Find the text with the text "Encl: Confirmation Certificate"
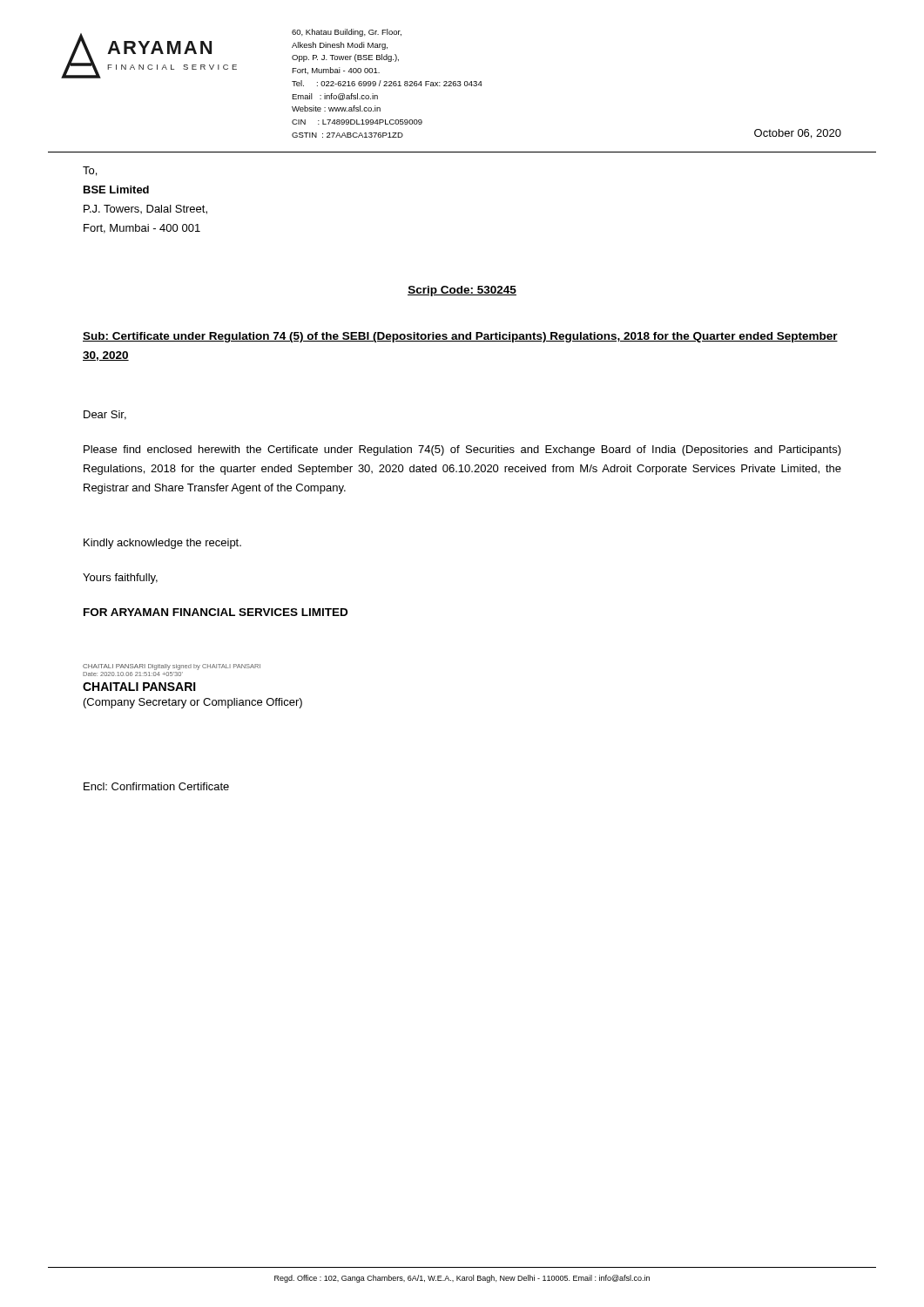This screenshot has height=1307, width=924. pos(156,786)
